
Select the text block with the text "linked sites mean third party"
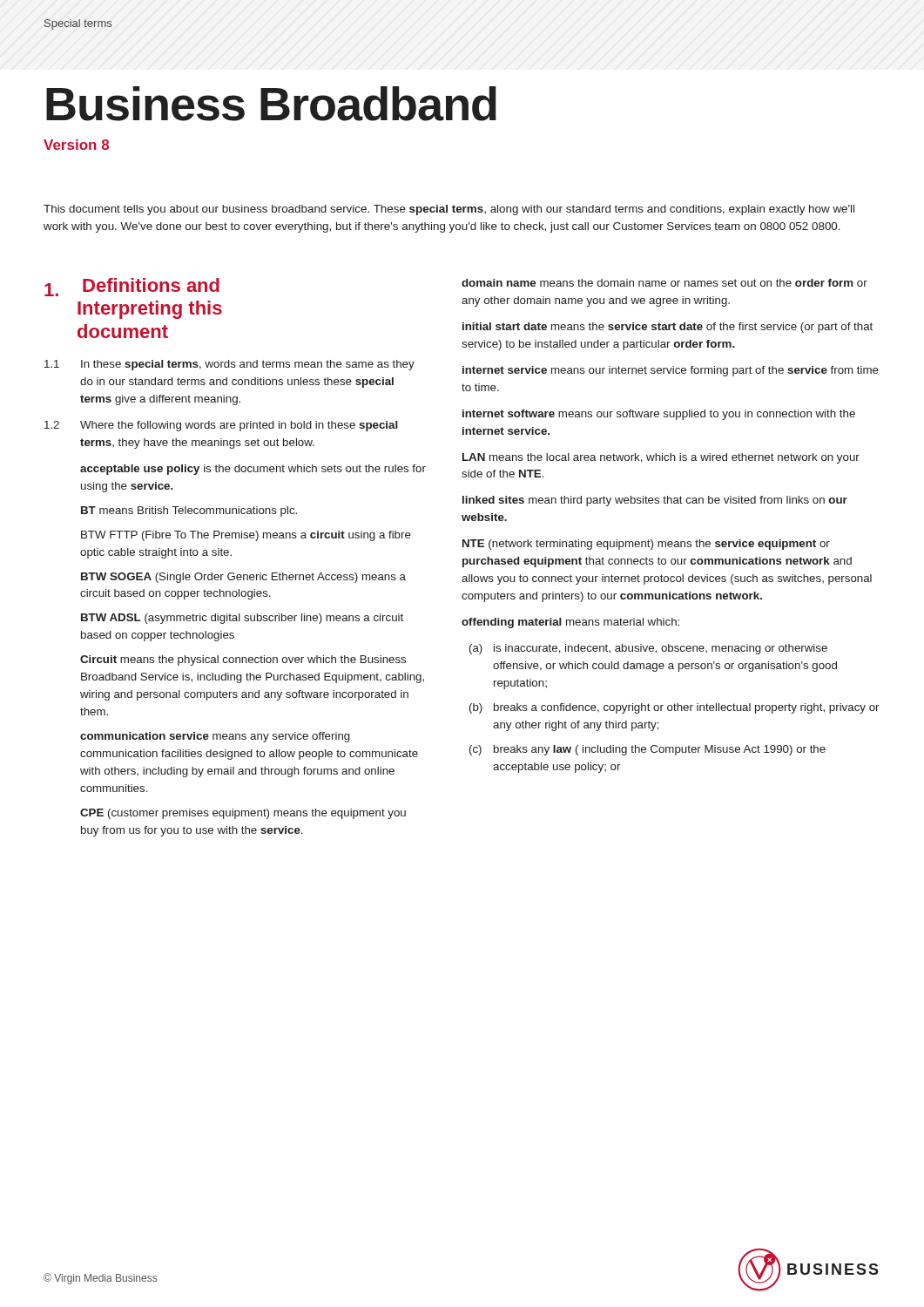pyautogui.click(x=654, y=509)
